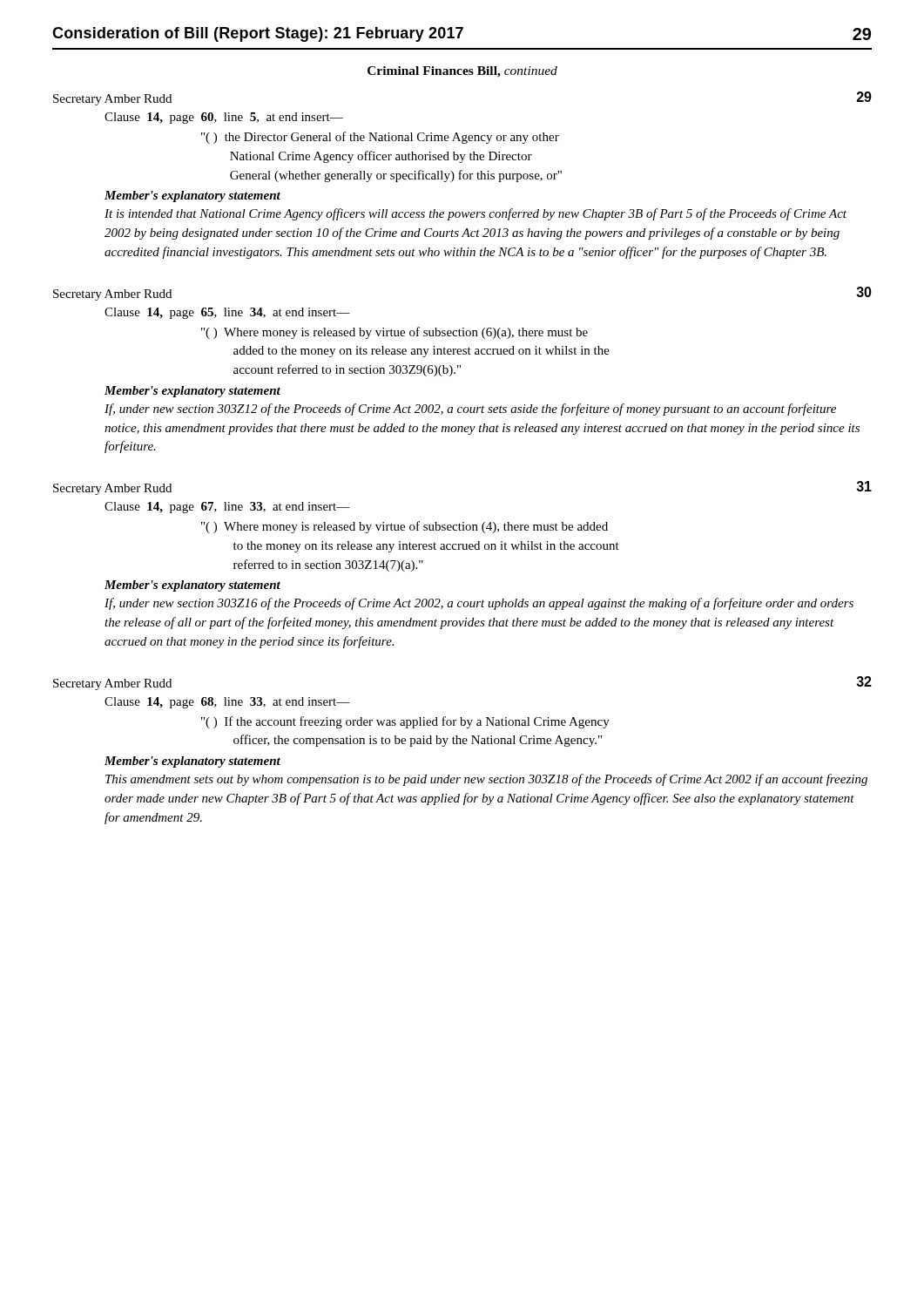Click on the text block starting "Criminal Finances Bill, continued"

(x=462, y=70)
